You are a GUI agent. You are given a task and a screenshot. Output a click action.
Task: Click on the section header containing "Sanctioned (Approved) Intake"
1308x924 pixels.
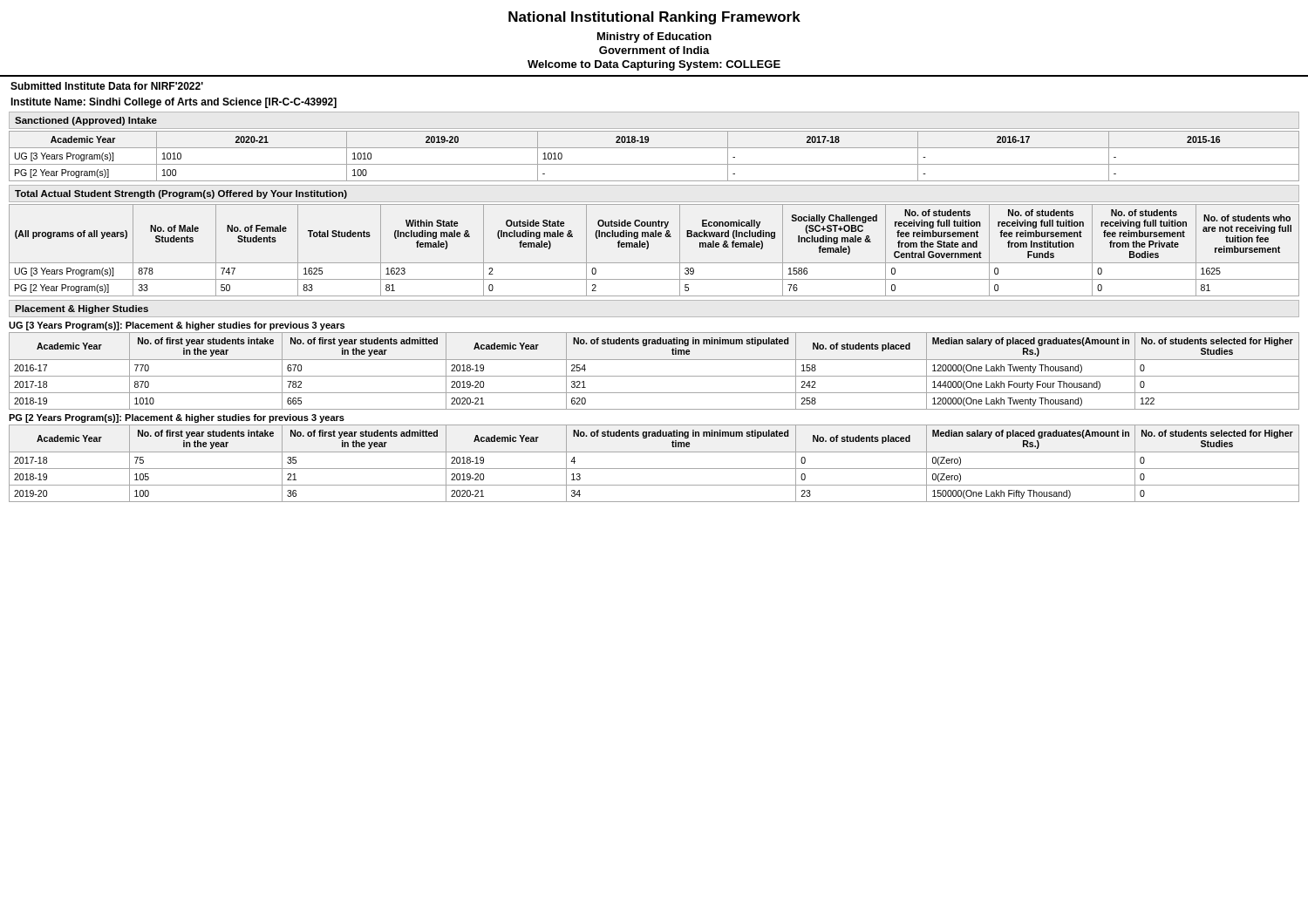86,120
